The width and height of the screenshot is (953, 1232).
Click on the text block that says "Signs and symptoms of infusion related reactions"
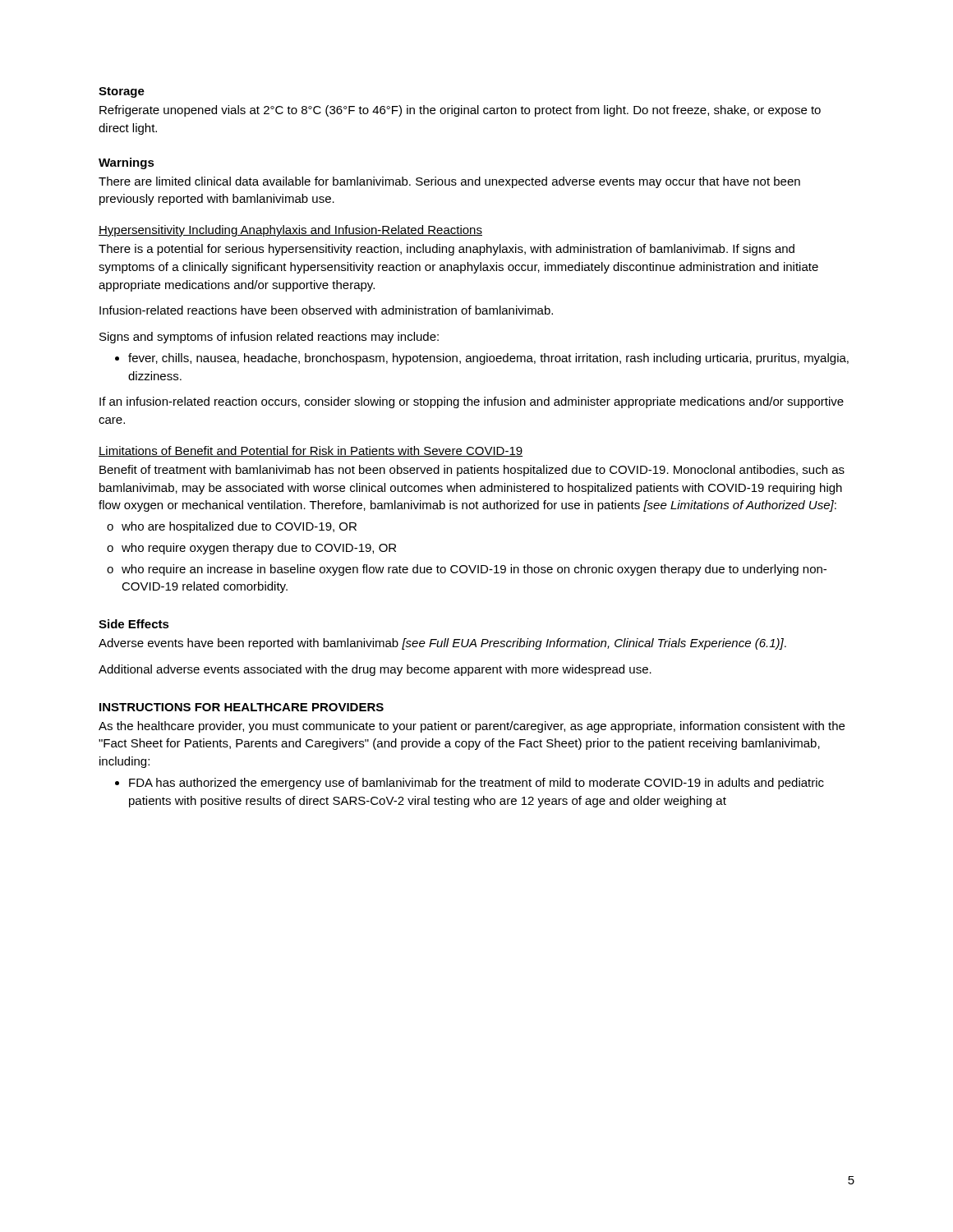click(x=269, y=338)
